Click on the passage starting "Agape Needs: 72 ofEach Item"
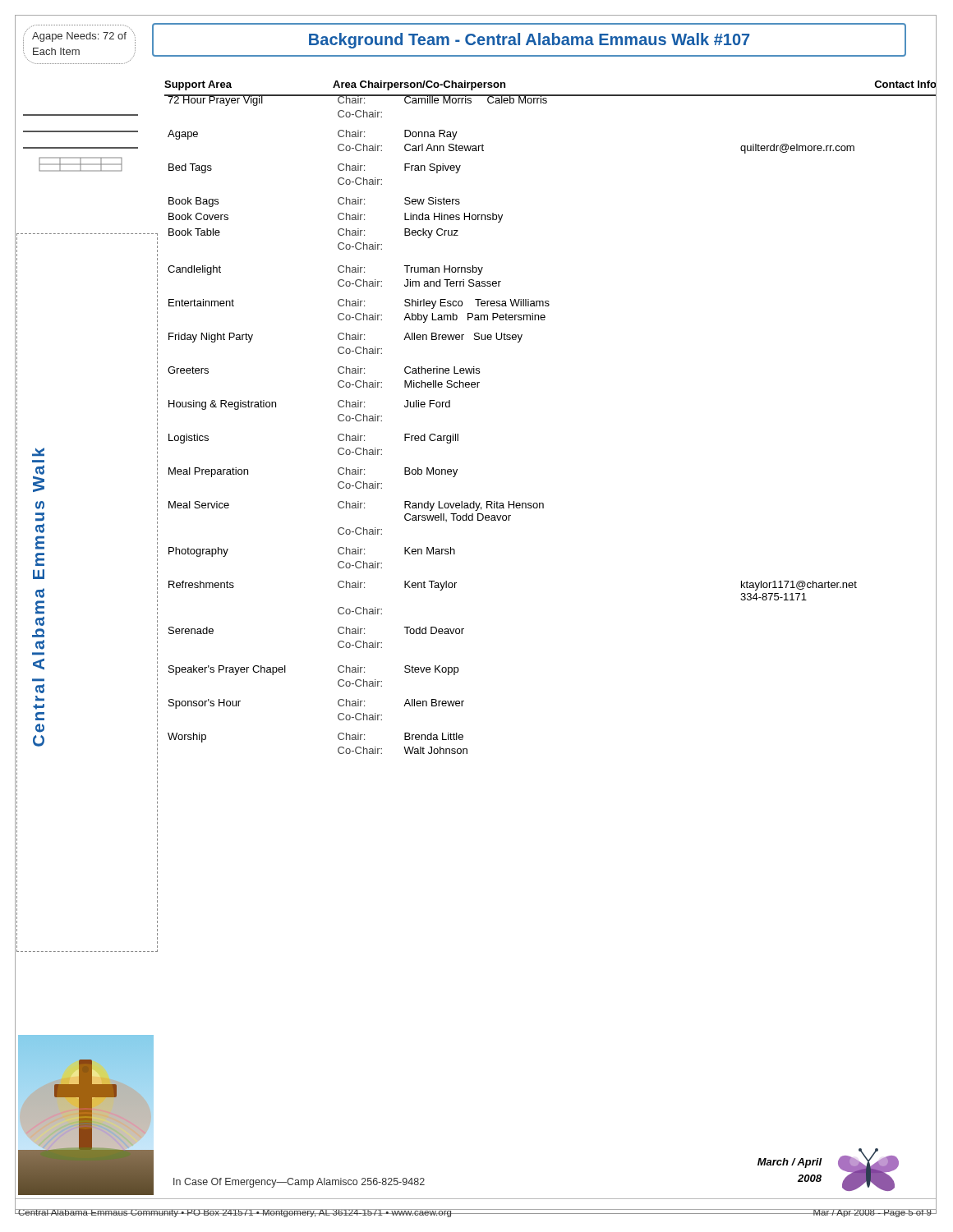Screen dimensions: 1232x953 coord(79,43)
